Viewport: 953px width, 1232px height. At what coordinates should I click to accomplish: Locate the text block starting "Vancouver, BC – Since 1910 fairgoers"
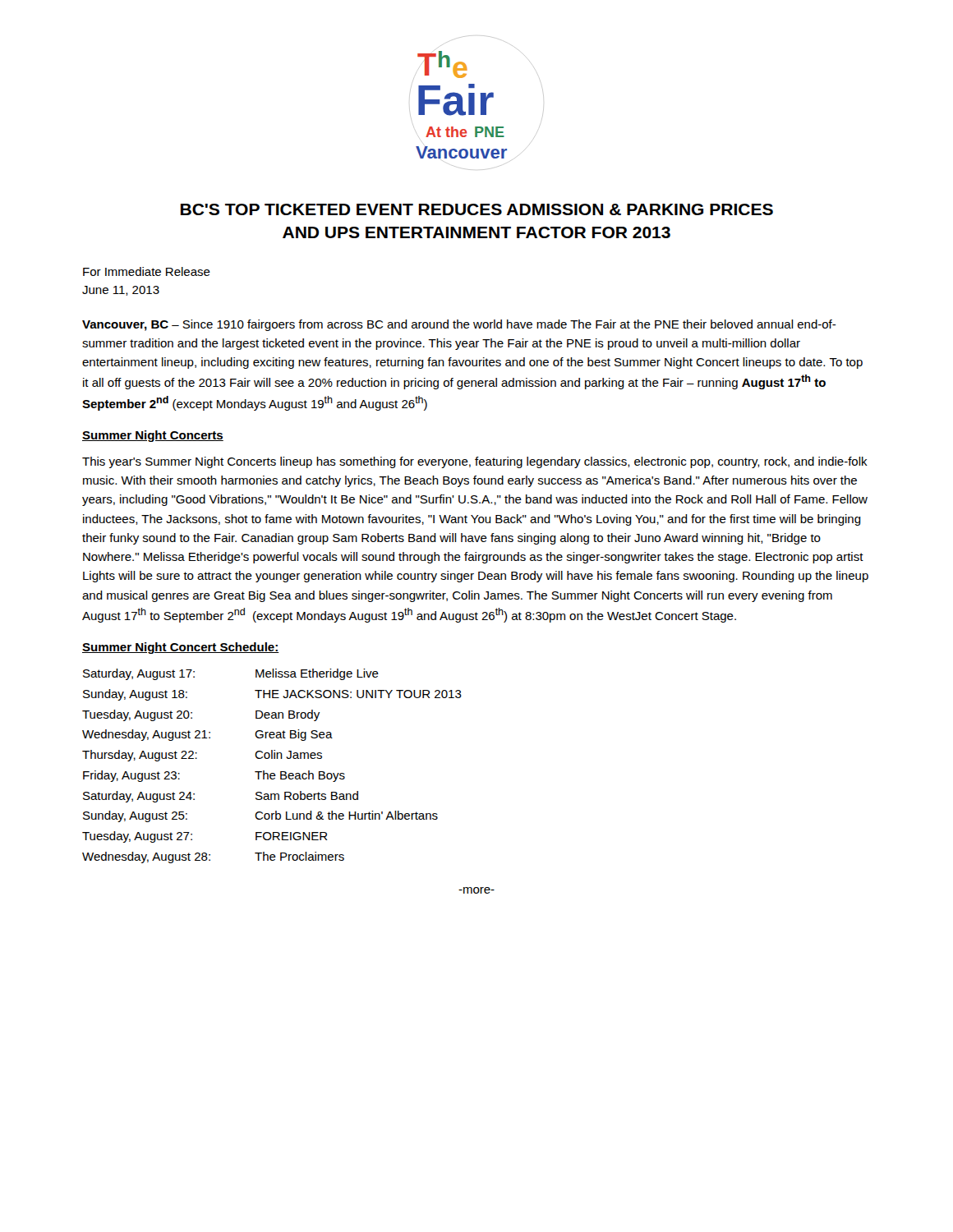click(472, 364)
